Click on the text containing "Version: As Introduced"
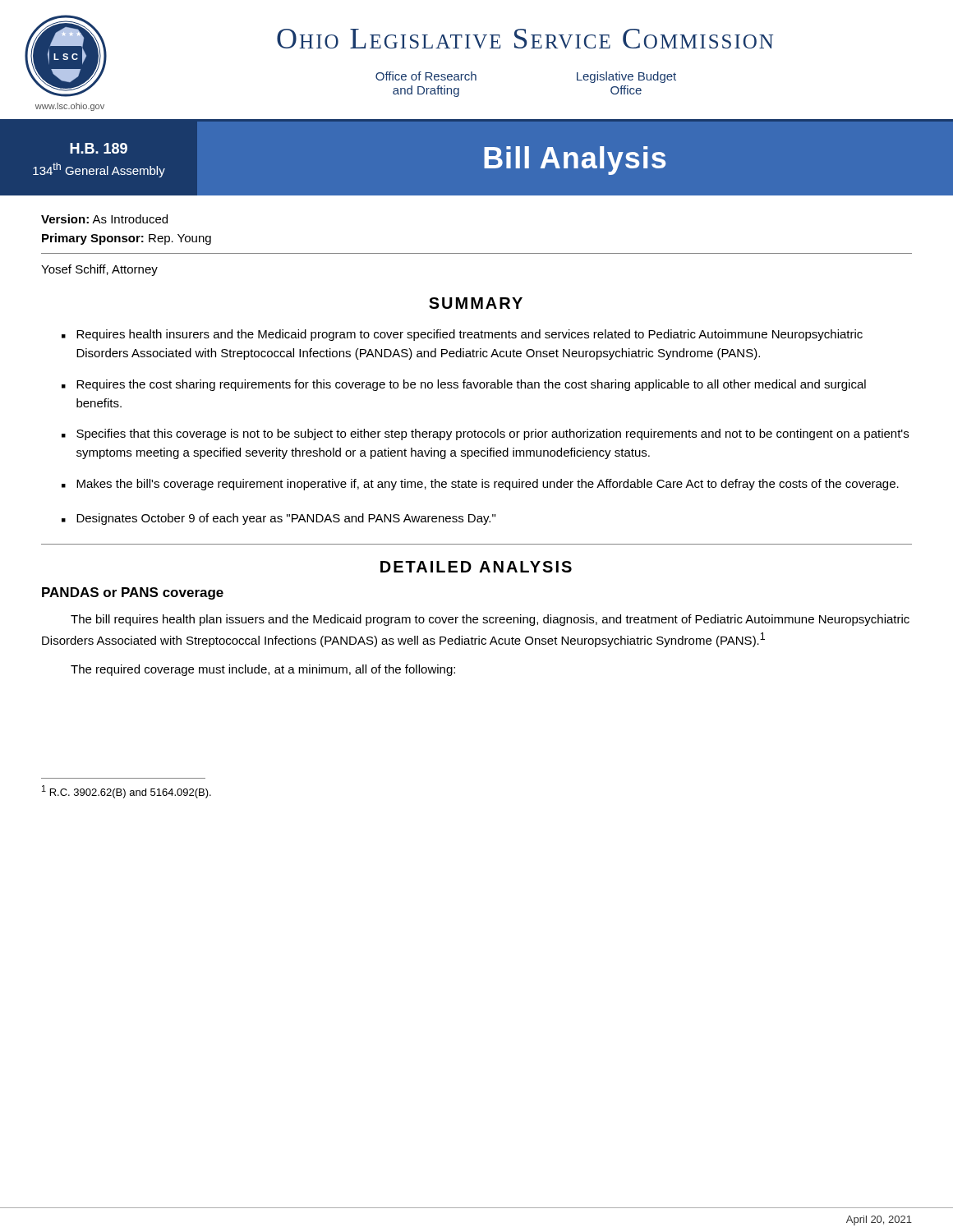Screen dimensions: 1232x953 [x=105, y=219]
